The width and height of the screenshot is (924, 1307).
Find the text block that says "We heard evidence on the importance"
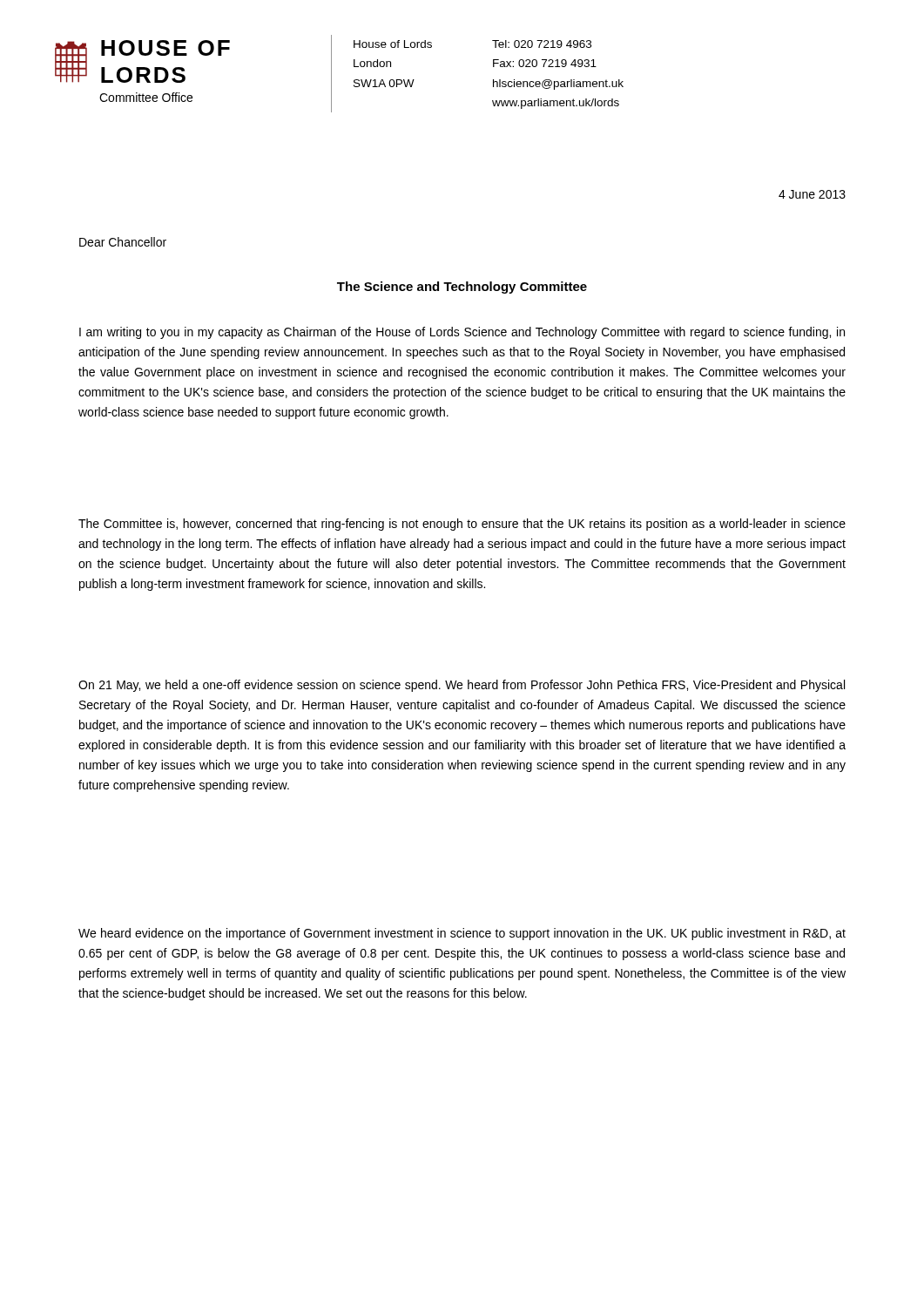click(x=462, y=963)
